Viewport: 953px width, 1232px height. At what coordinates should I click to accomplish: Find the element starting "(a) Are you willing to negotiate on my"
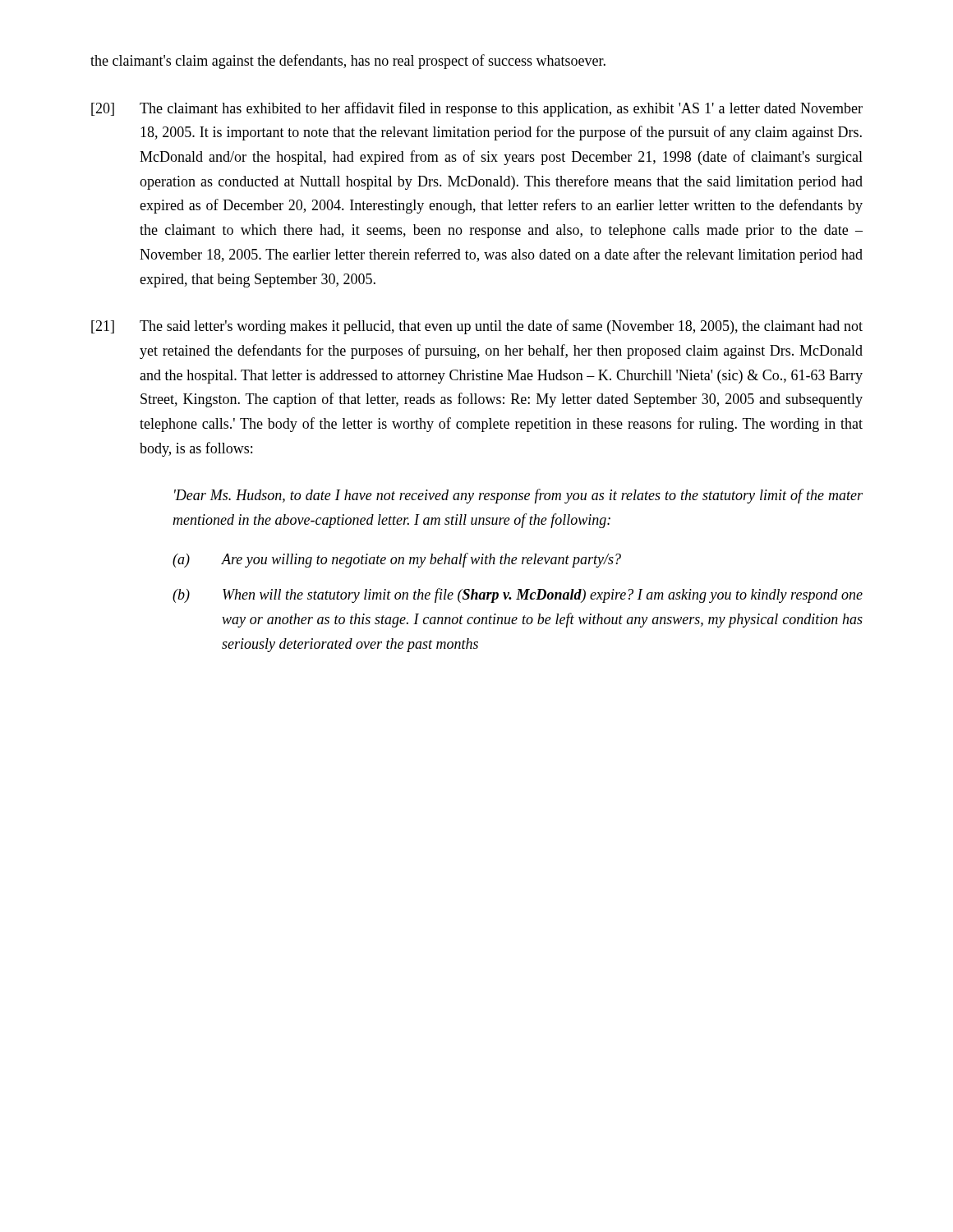click(x=518, y=560)
